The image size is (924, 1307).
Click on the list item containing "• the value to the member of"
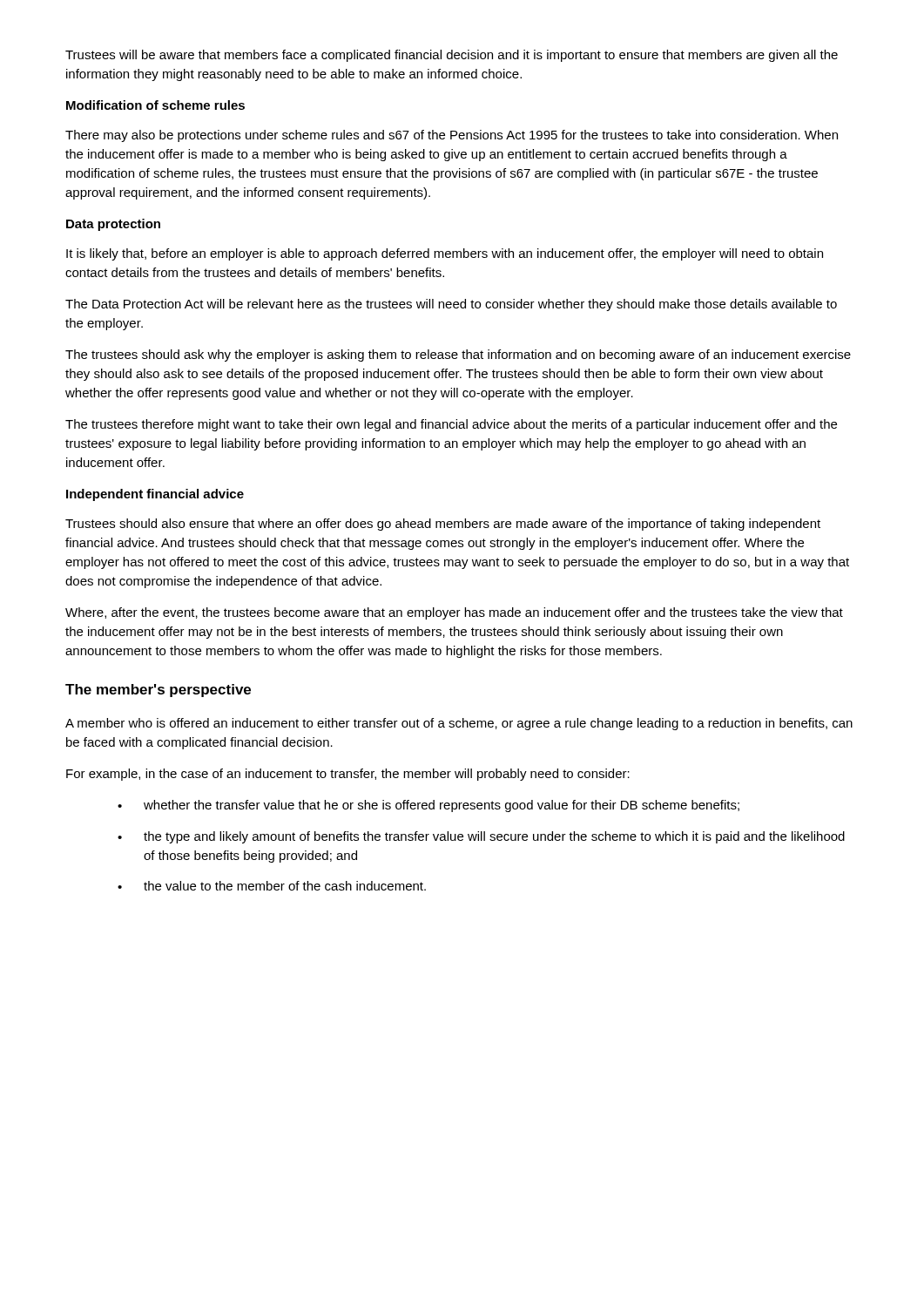click(272, 886)
